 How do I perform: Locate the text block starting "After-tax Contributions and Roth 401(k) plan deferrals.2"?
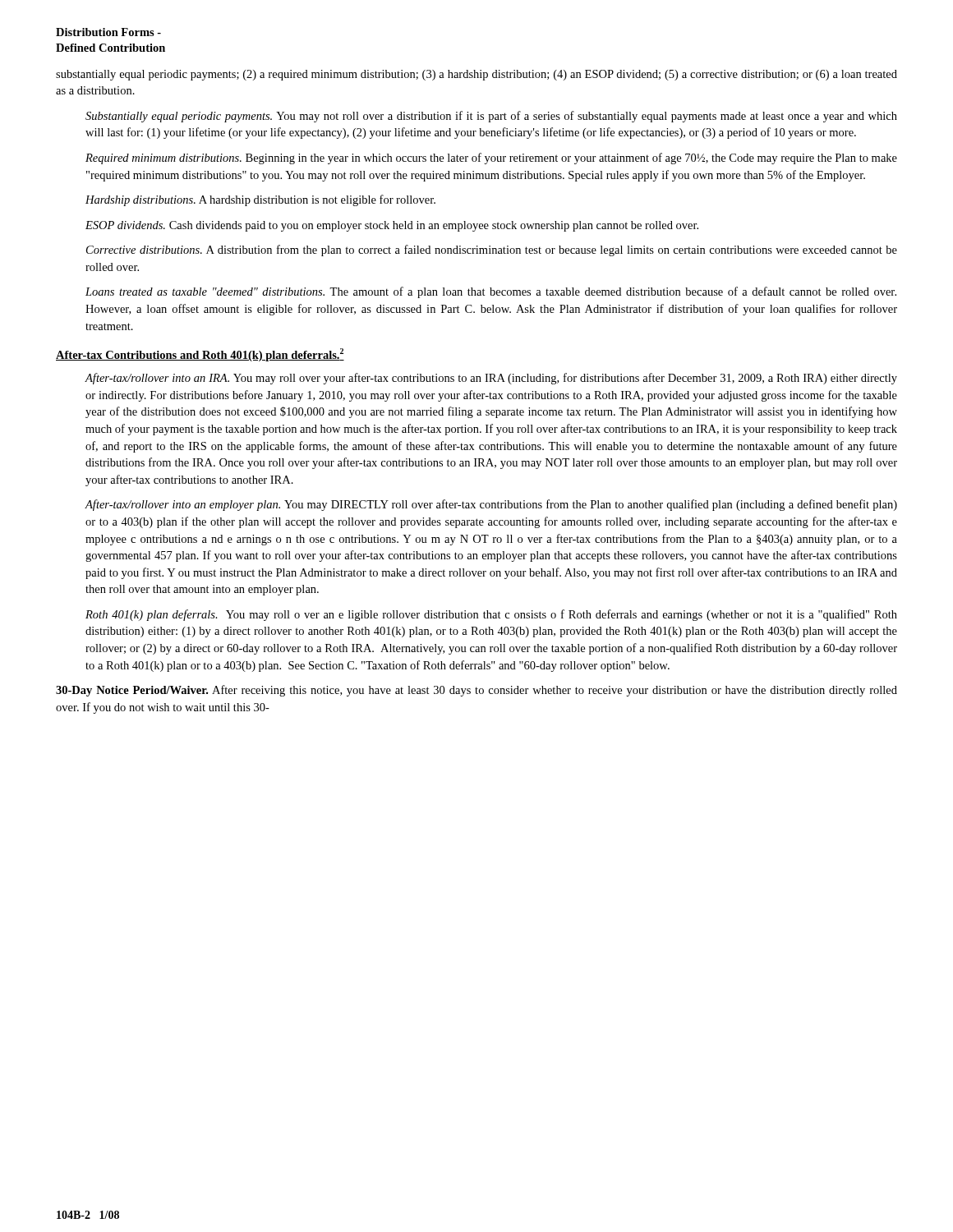[x=200, y=354]
